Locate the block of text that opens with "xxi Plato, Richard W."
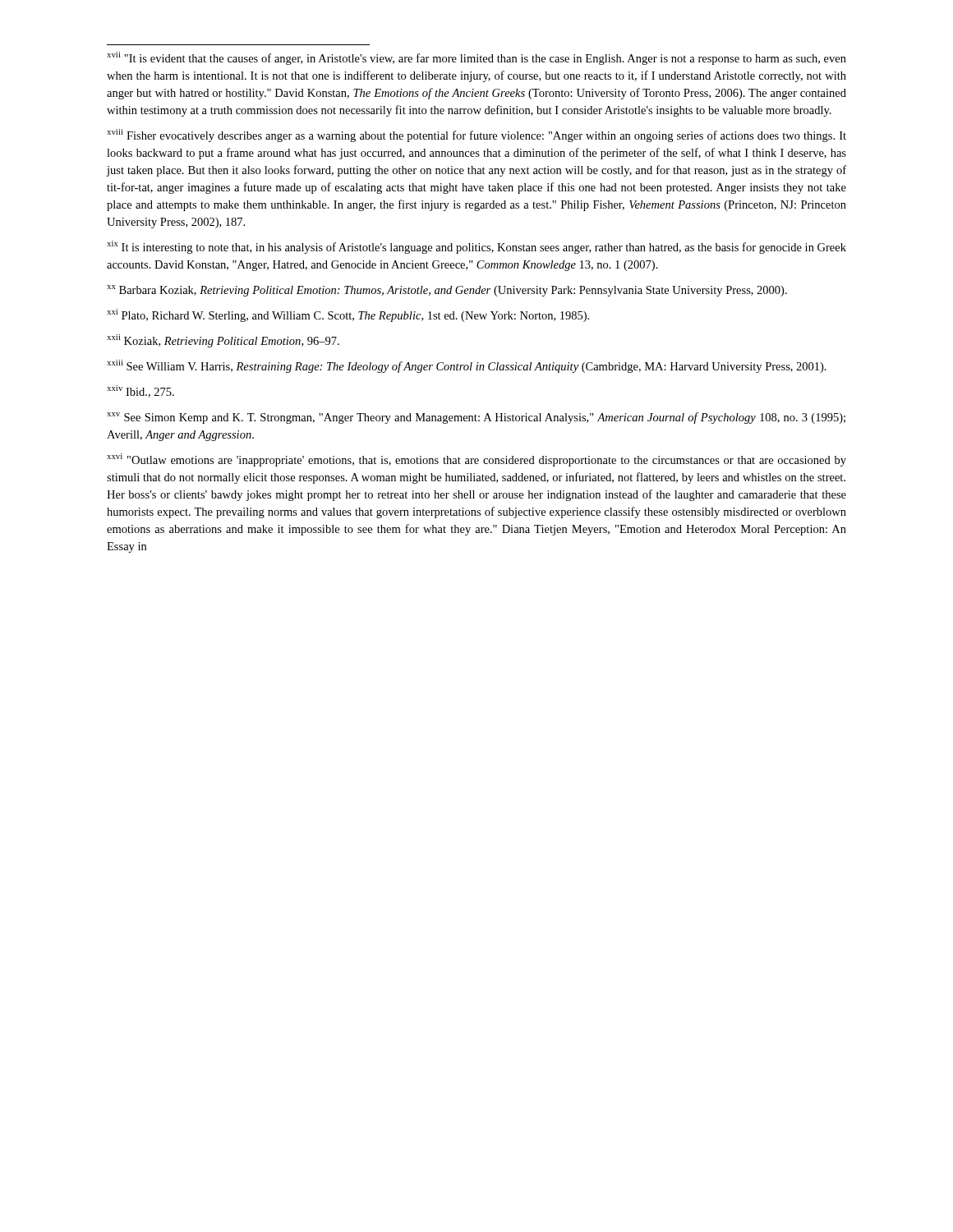The image size is (953, 1232). [476, 316]
